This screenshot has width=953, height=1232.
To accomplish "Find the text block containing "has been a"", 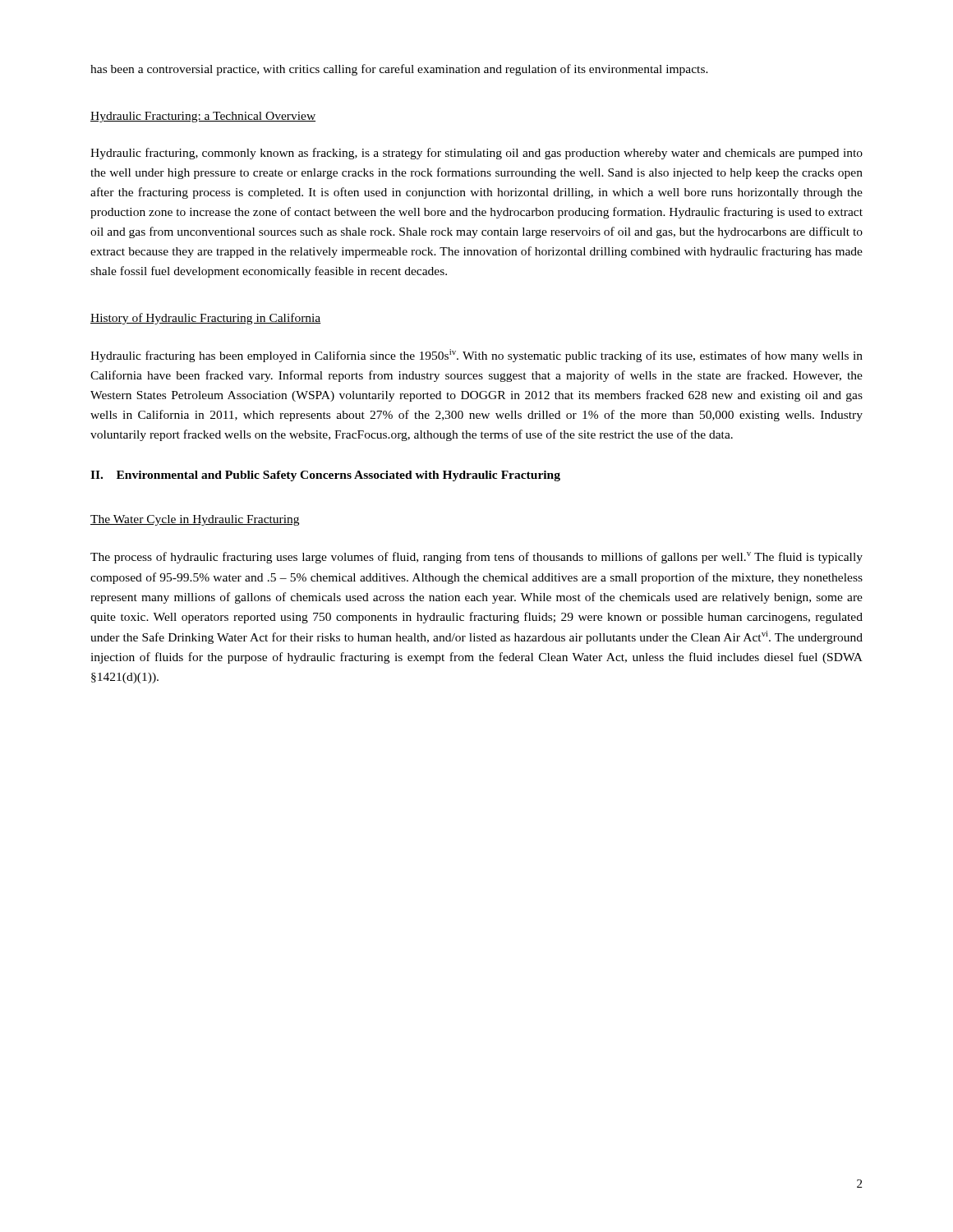I will click(476, 69).
